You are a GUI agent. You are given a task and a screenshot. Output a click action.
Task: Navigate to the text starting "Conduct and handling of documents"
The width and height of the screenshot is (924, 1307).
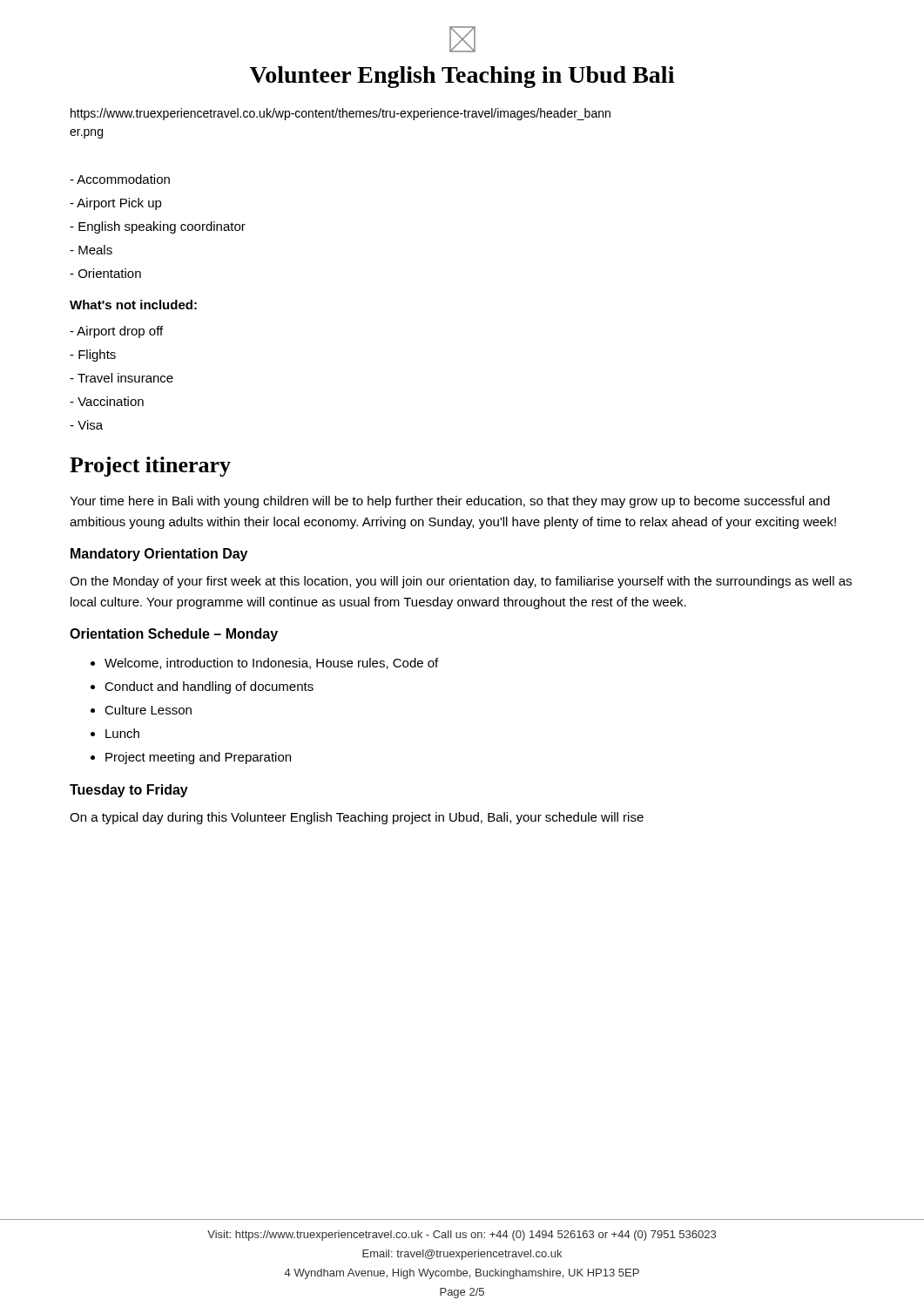click(x=209, y=686)
